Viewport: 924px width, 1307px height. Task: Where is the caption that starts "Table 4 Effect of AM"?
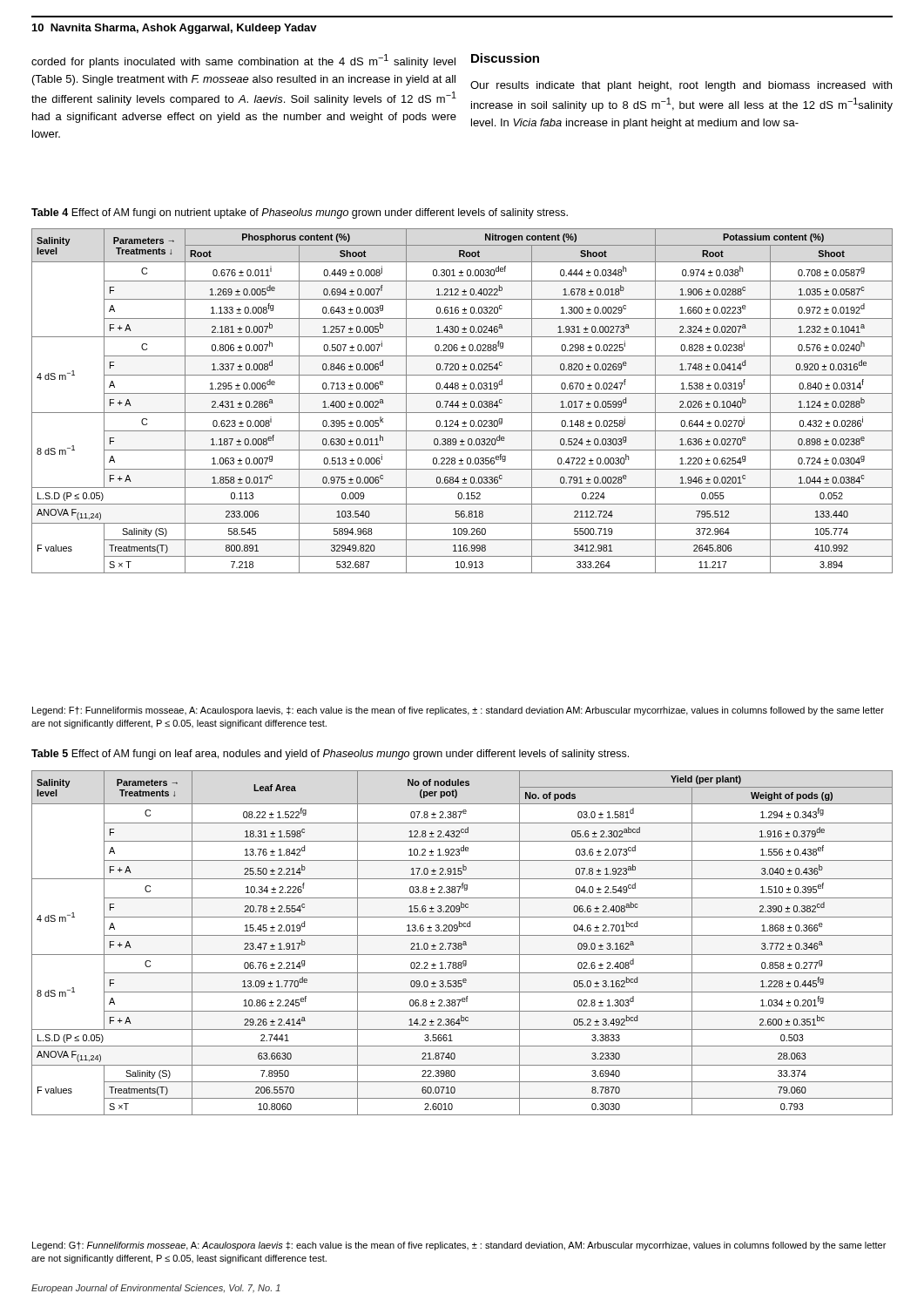(x=300, y=213)
